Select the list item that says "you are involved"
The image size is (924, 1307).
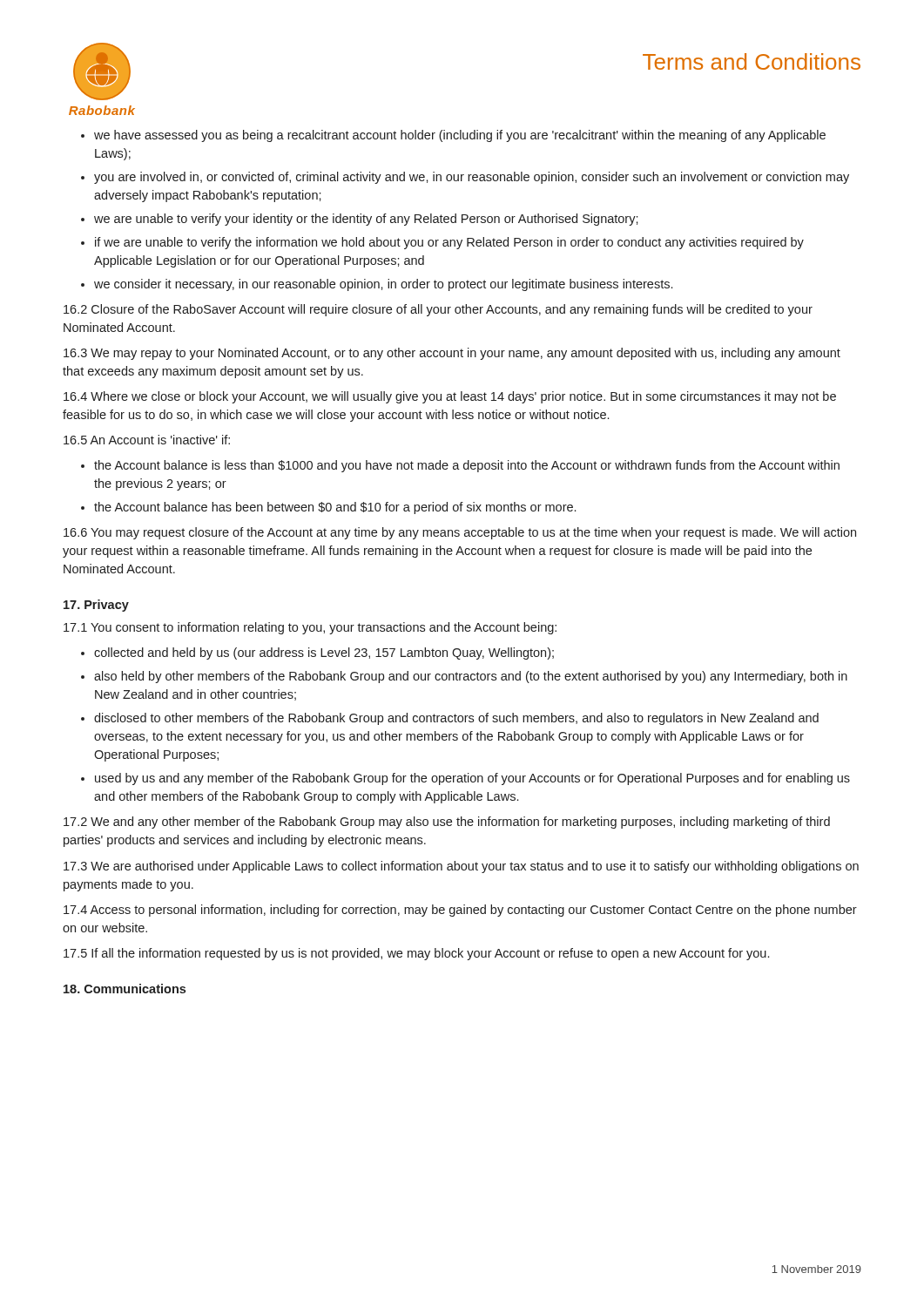[472, 186]
